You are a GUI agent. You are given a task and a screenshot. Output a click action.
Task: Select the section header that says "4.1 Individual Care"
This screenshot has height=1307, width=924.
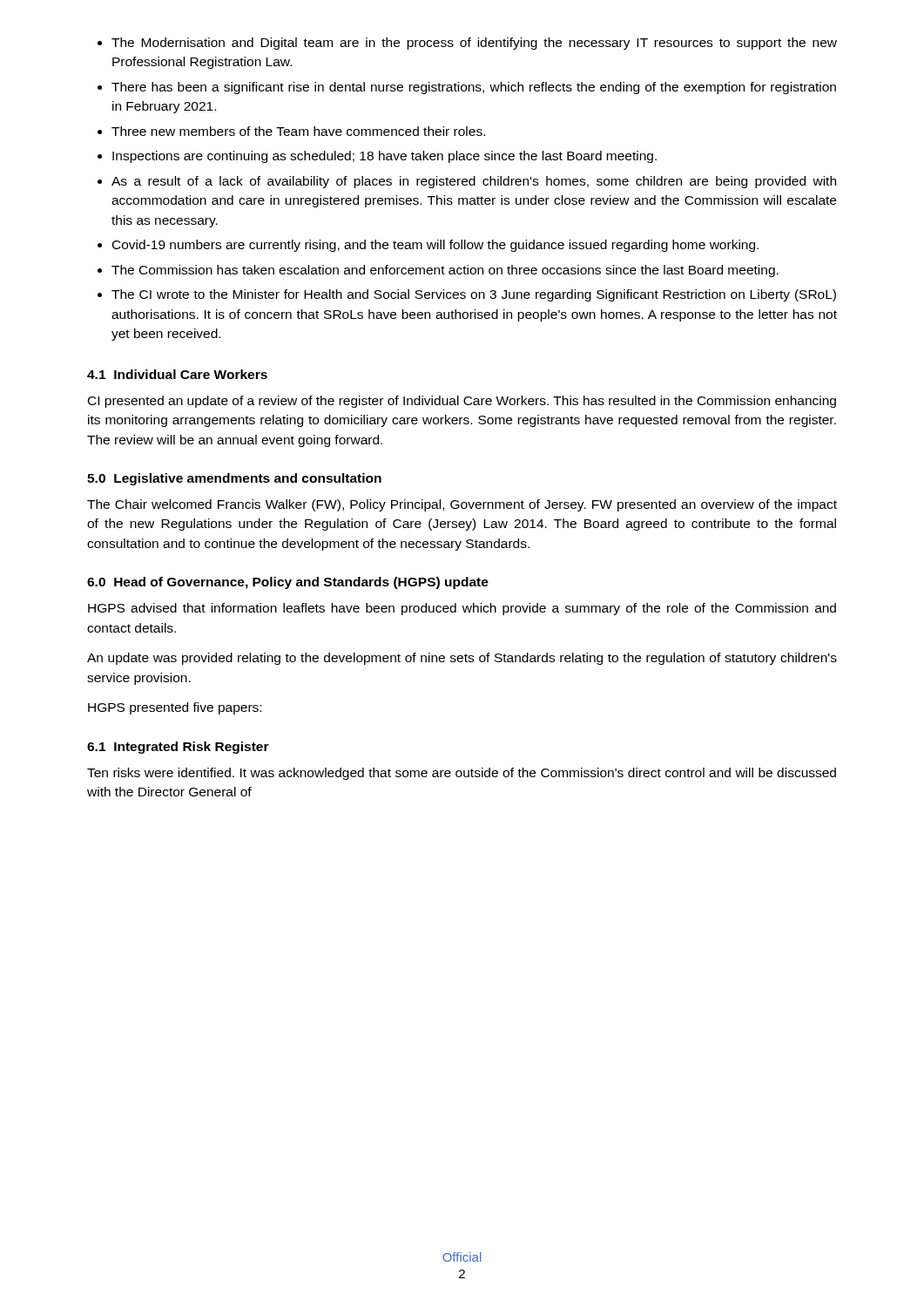[177, 374]
